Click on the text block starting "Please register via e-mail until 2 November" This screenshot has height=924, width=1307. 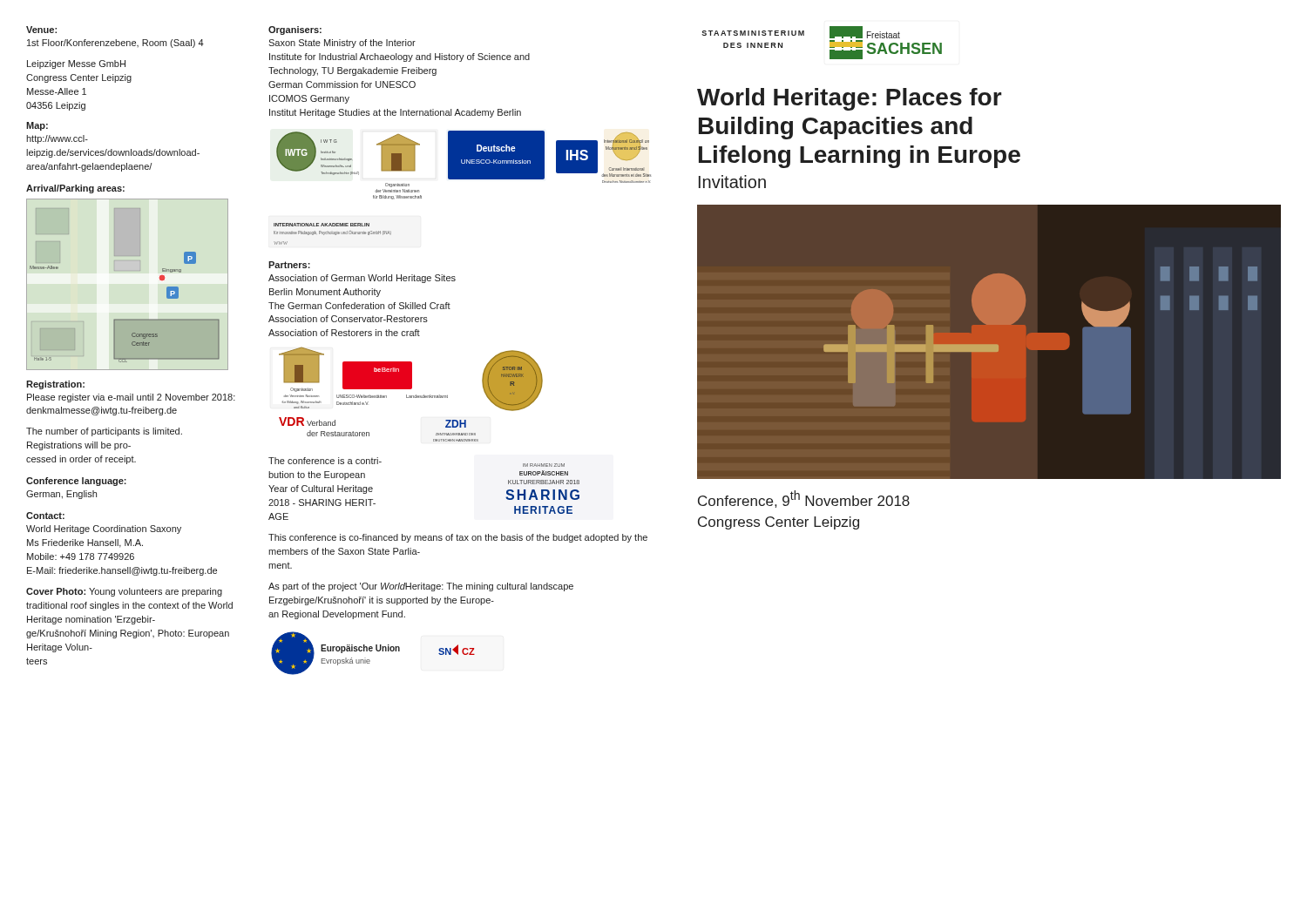[131, 404]
